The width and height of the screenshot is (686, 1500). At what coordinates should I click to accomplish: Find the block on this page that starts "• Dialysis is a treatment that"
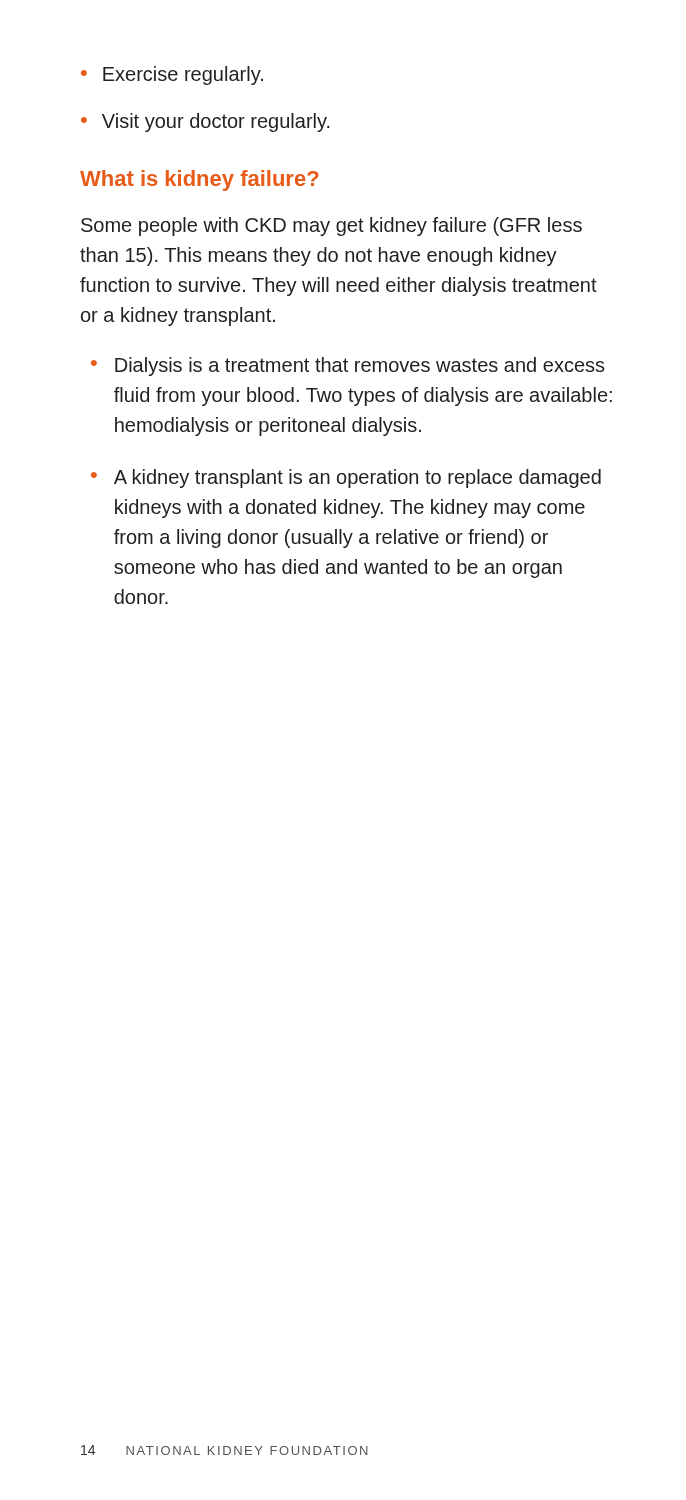[353, 395]
